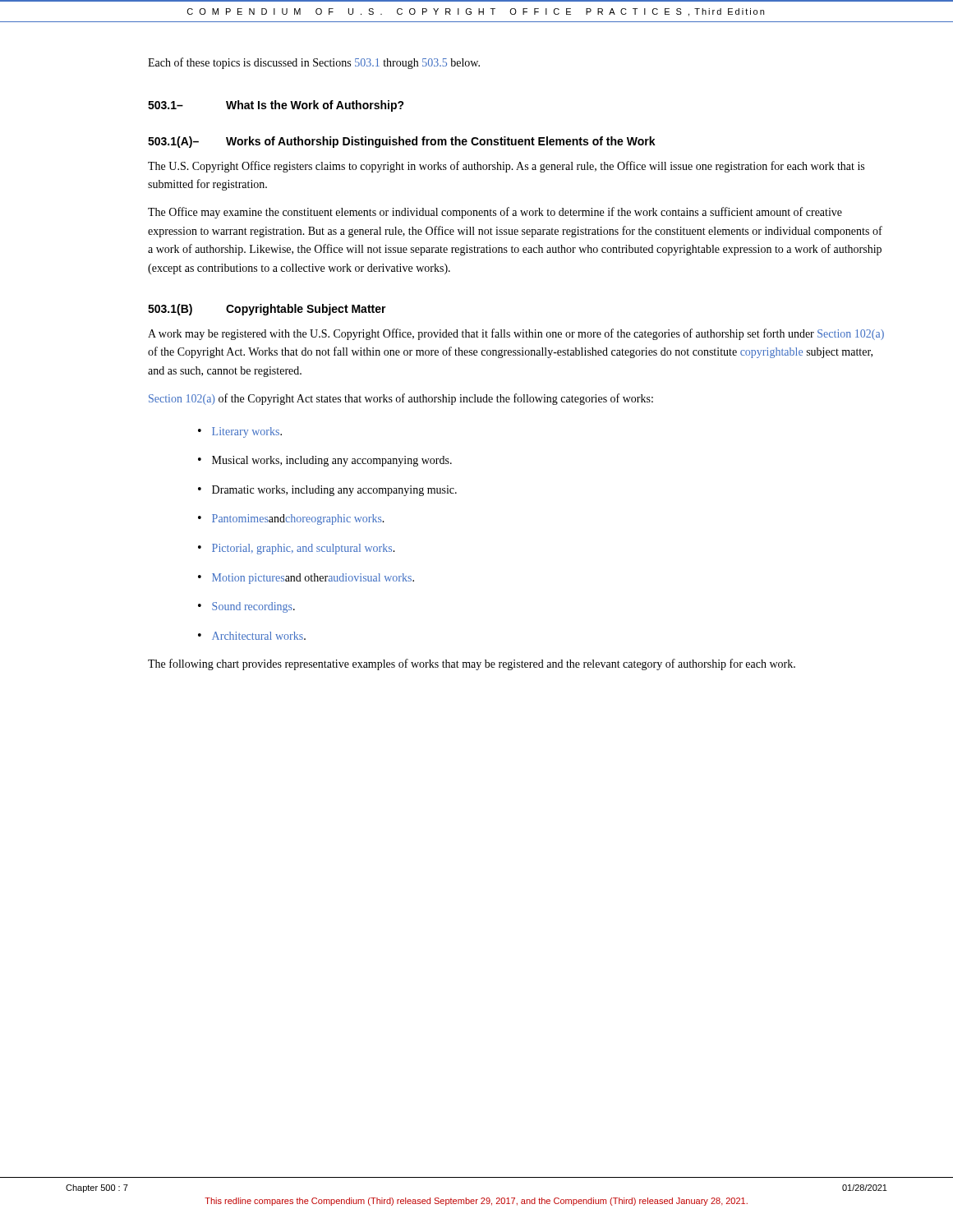Screen dimensions: 1232x953
Task: Click on the list item with the text "Literary works."
Action: [247, 432]
